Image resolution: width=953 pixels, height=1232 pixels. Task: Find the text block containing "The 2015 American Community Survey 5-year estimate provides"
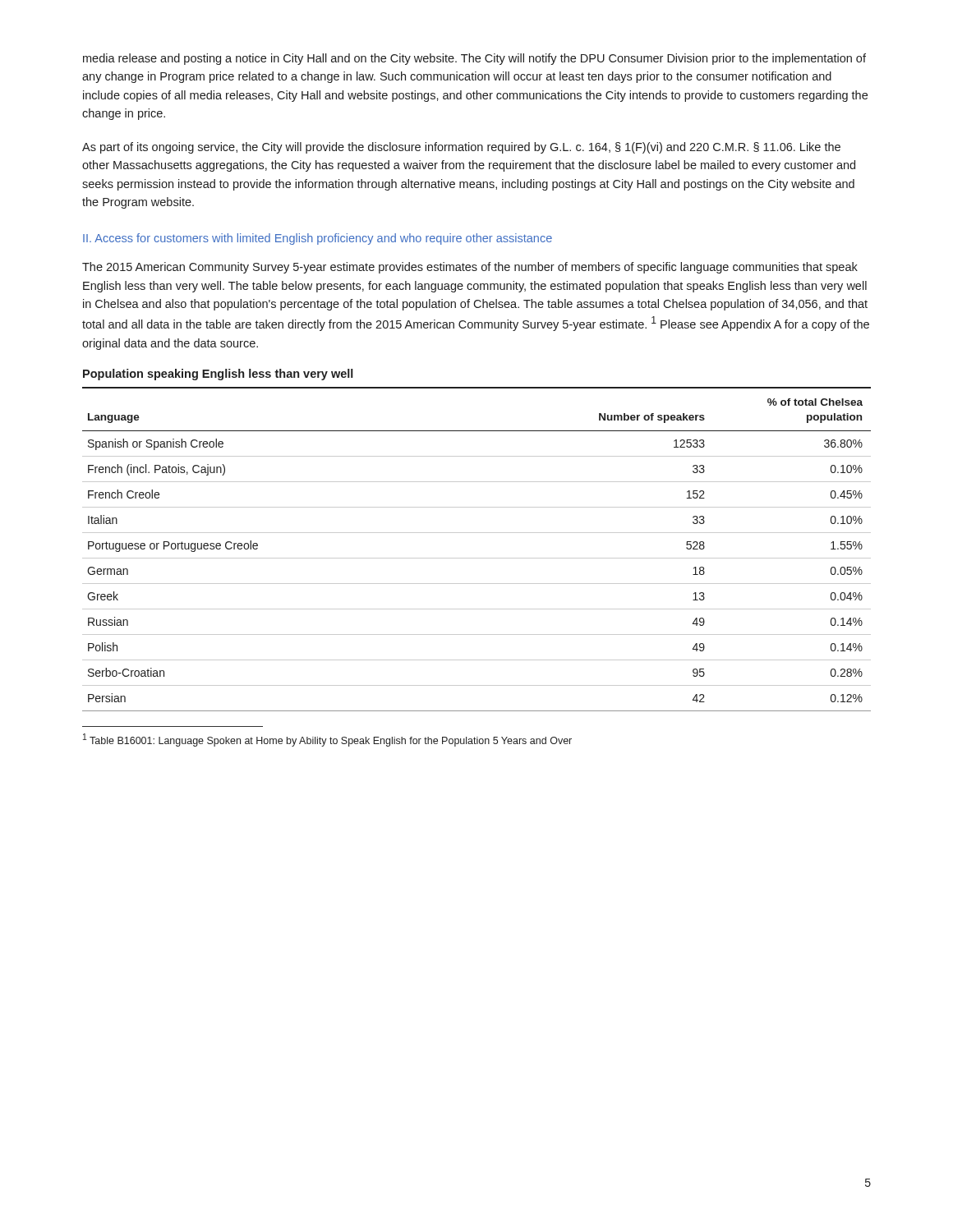(476, 305)
